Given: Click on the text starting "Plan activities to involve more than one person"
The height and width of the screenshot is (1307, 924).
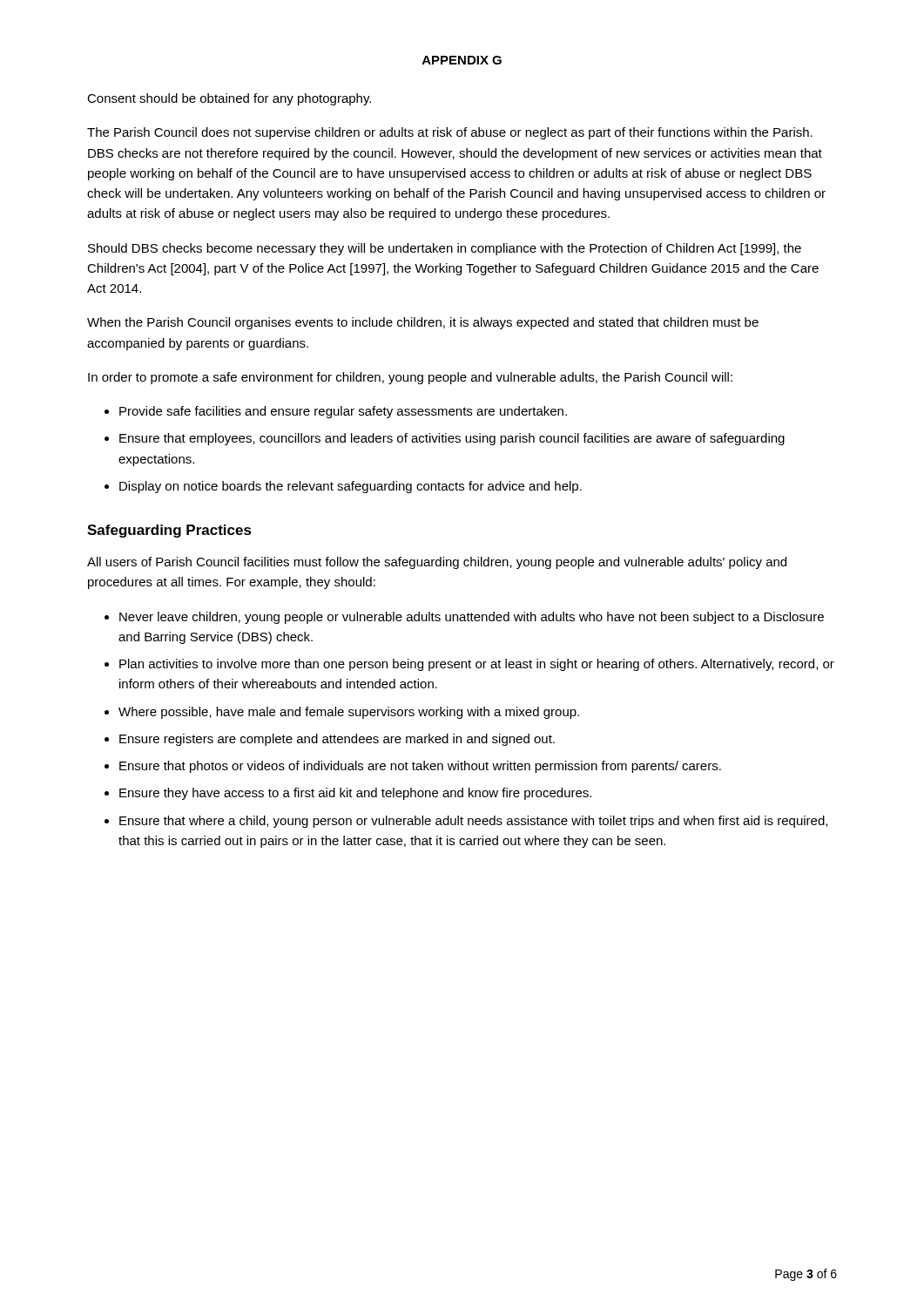Looking at the screenshot, I should (476, 674).
